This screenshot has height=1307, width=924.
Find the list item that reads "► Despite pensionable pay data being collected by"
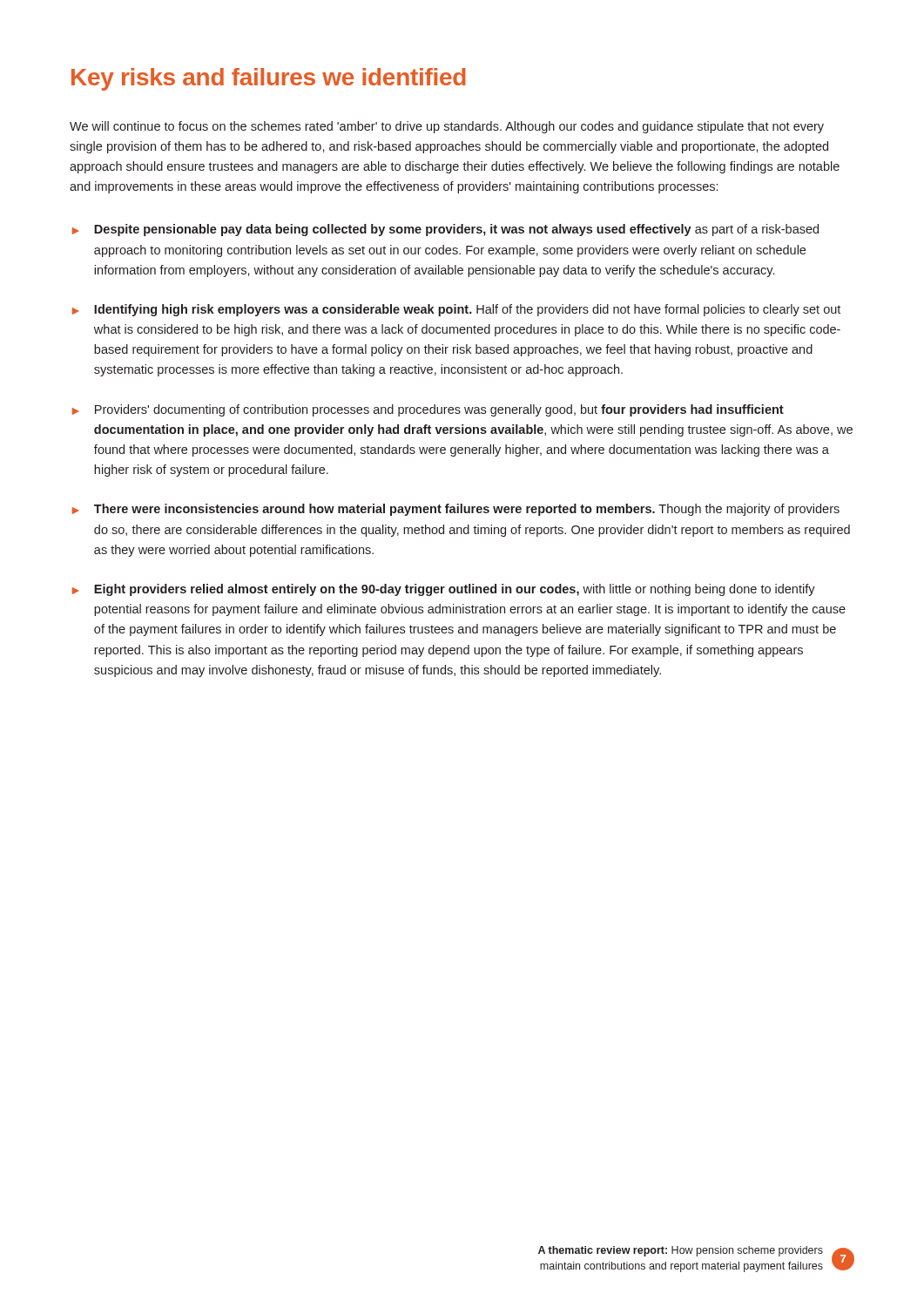[462, 250]
